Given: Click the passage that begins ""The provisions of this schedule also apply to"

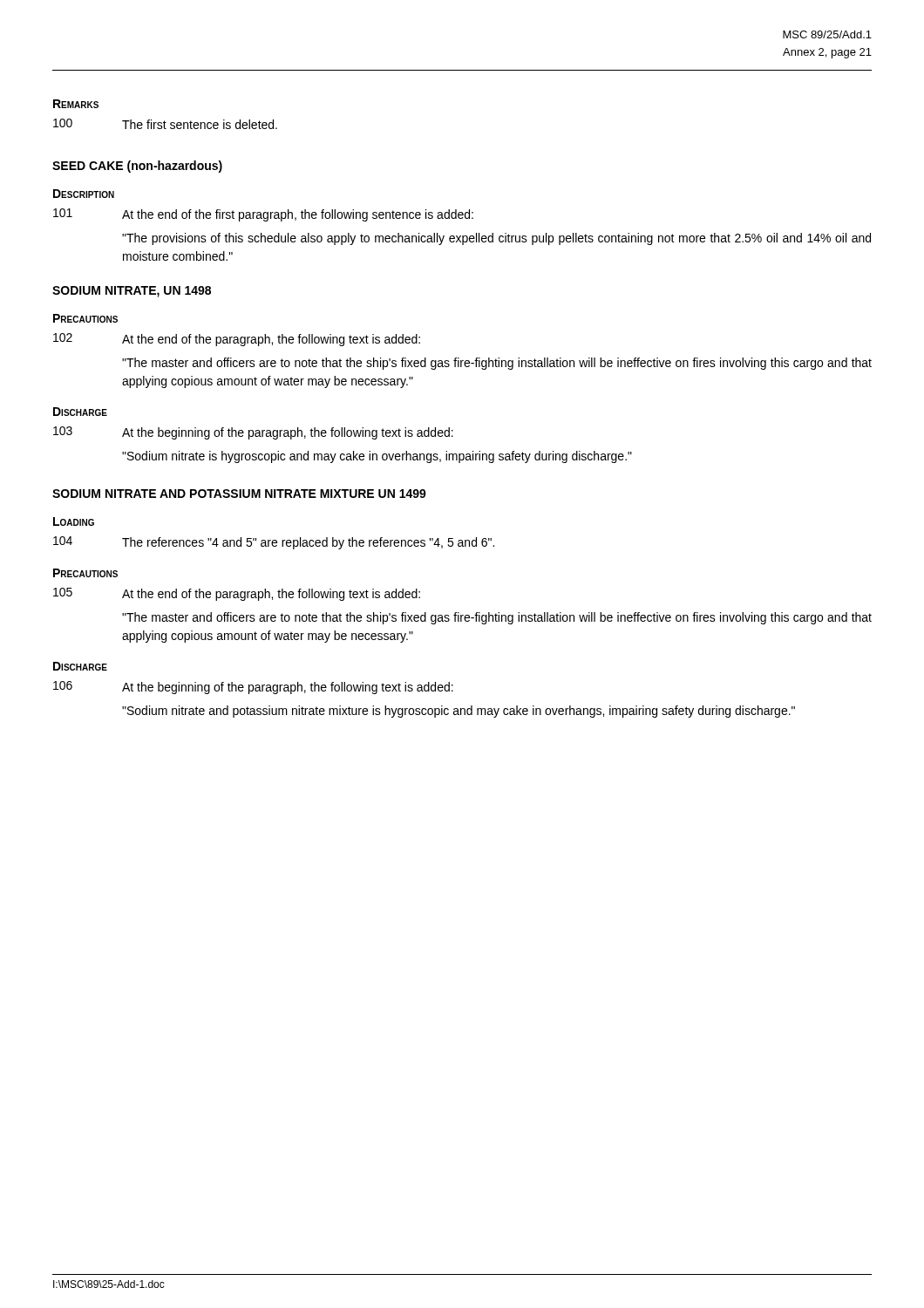Looking at the screenshot, I should point(497,247).
